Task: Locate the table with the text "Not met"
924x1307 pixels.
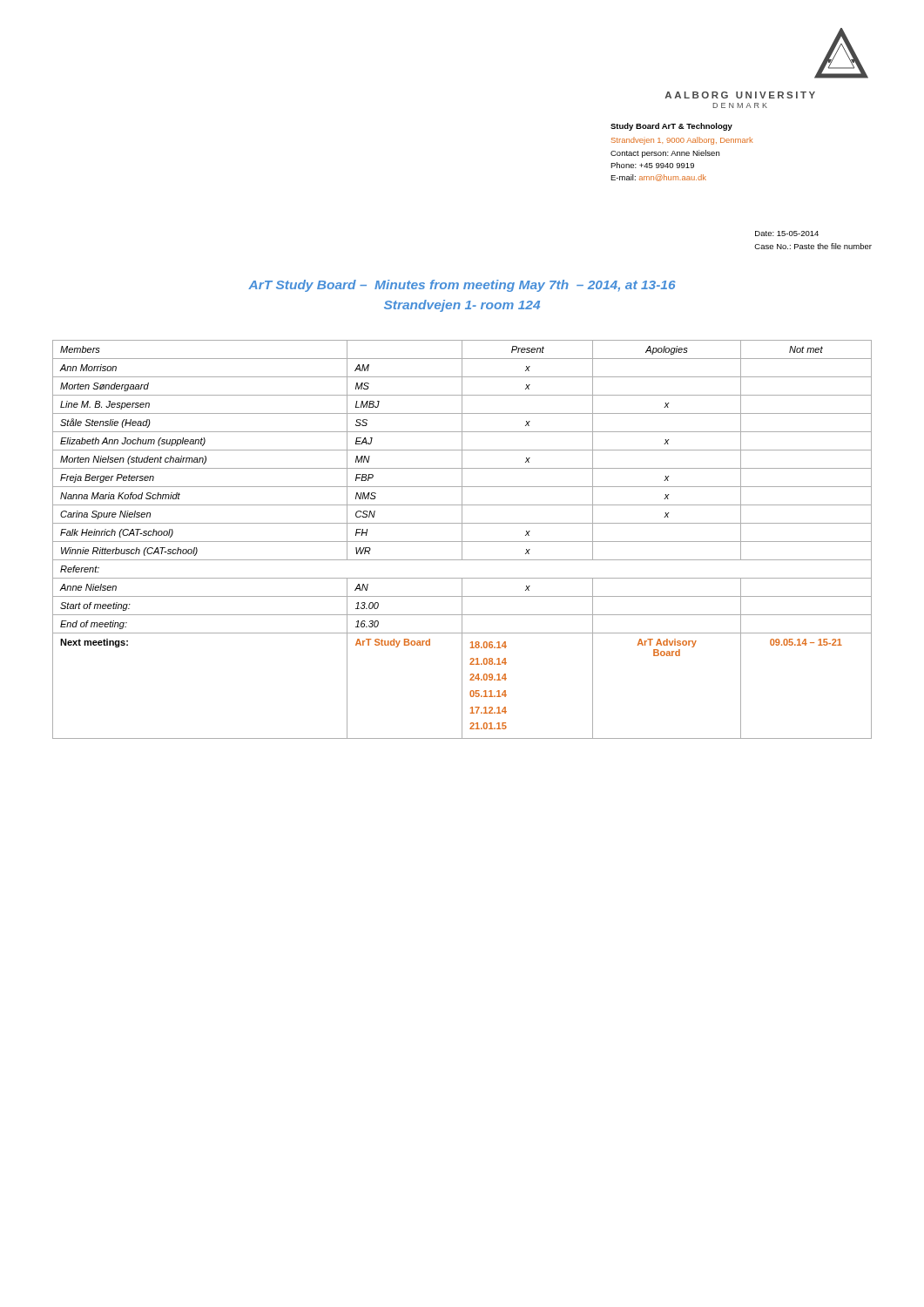Action: 462,539
